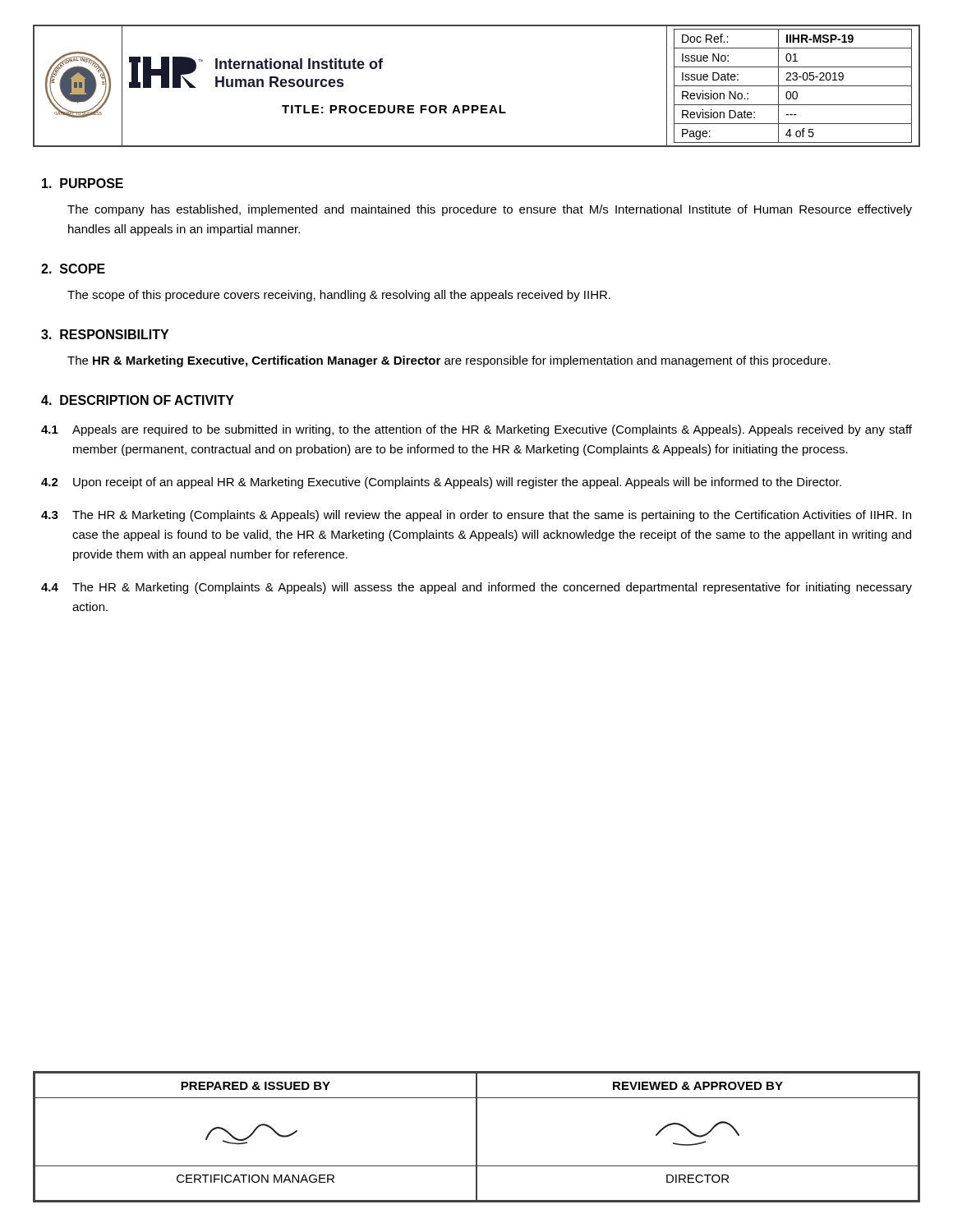Image resolution: width=953 pixels, height=1232 pixels.
Task: Locate the text block containing "The scope of"
Action: (339, 294)
